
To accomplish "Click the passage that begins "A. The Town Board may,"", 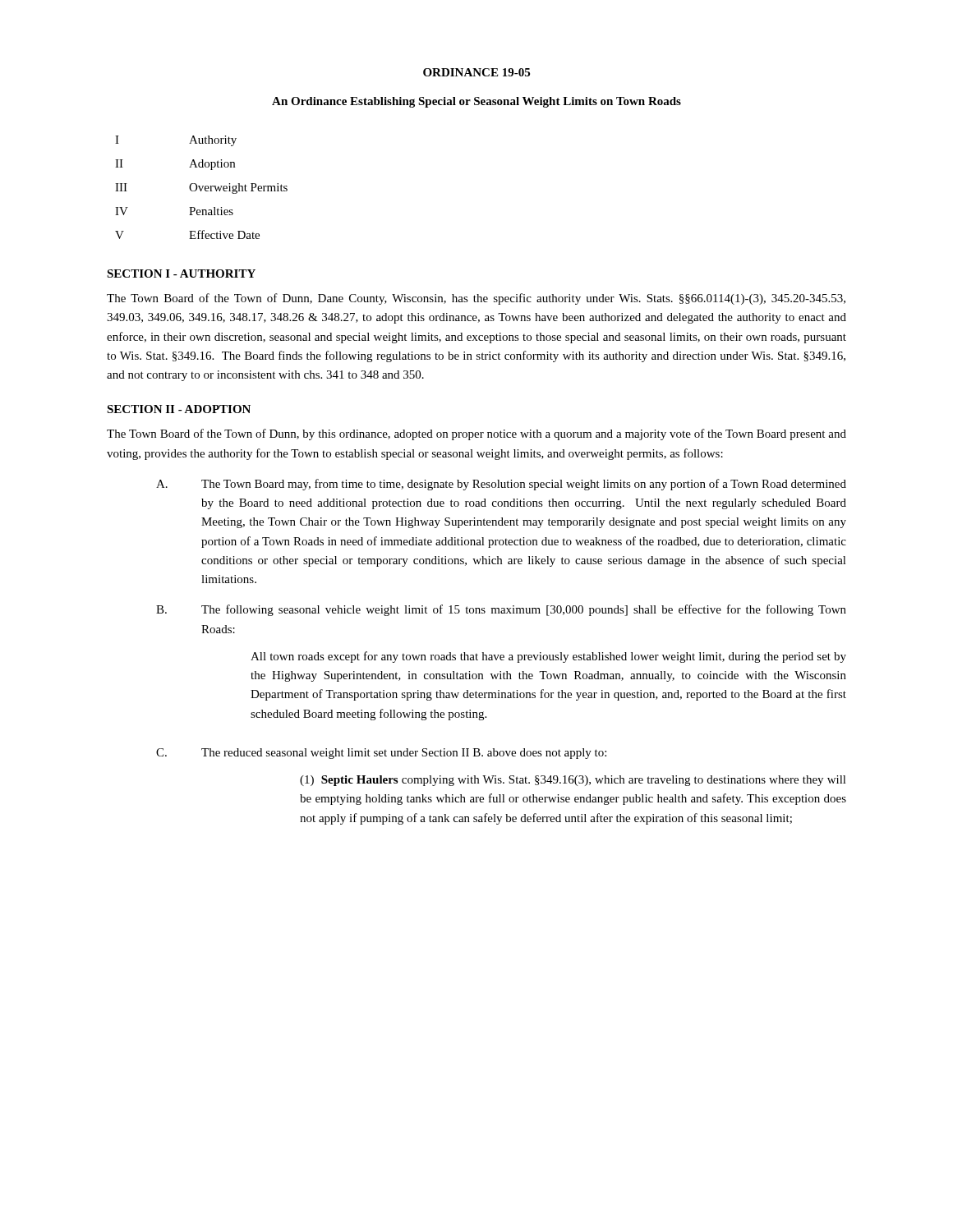I will click(476, 532).
